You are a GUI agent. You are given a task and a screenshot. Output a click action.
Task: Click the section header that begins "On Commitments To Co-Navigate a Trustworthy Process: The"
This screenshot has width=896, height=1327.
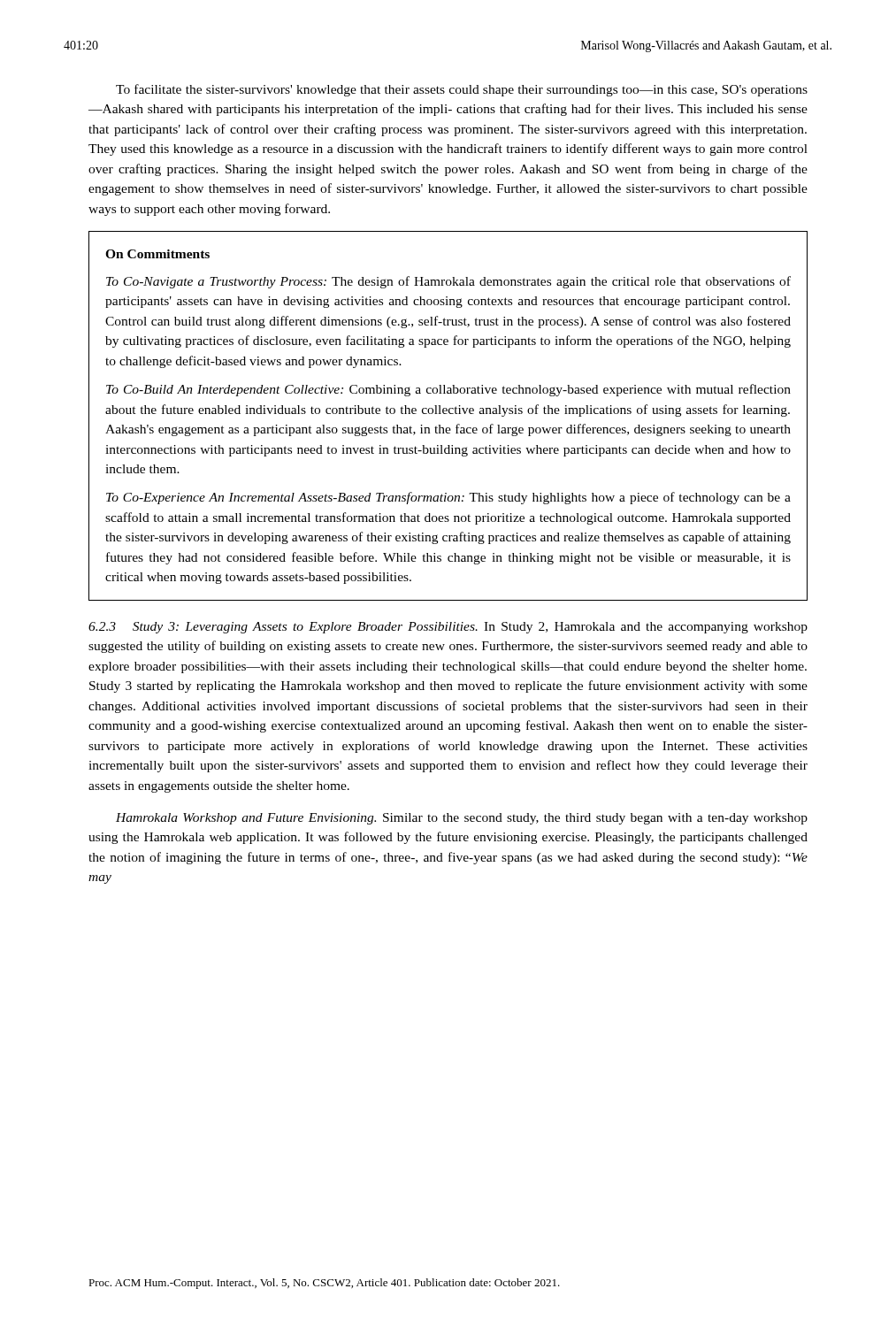pos(448,416)
